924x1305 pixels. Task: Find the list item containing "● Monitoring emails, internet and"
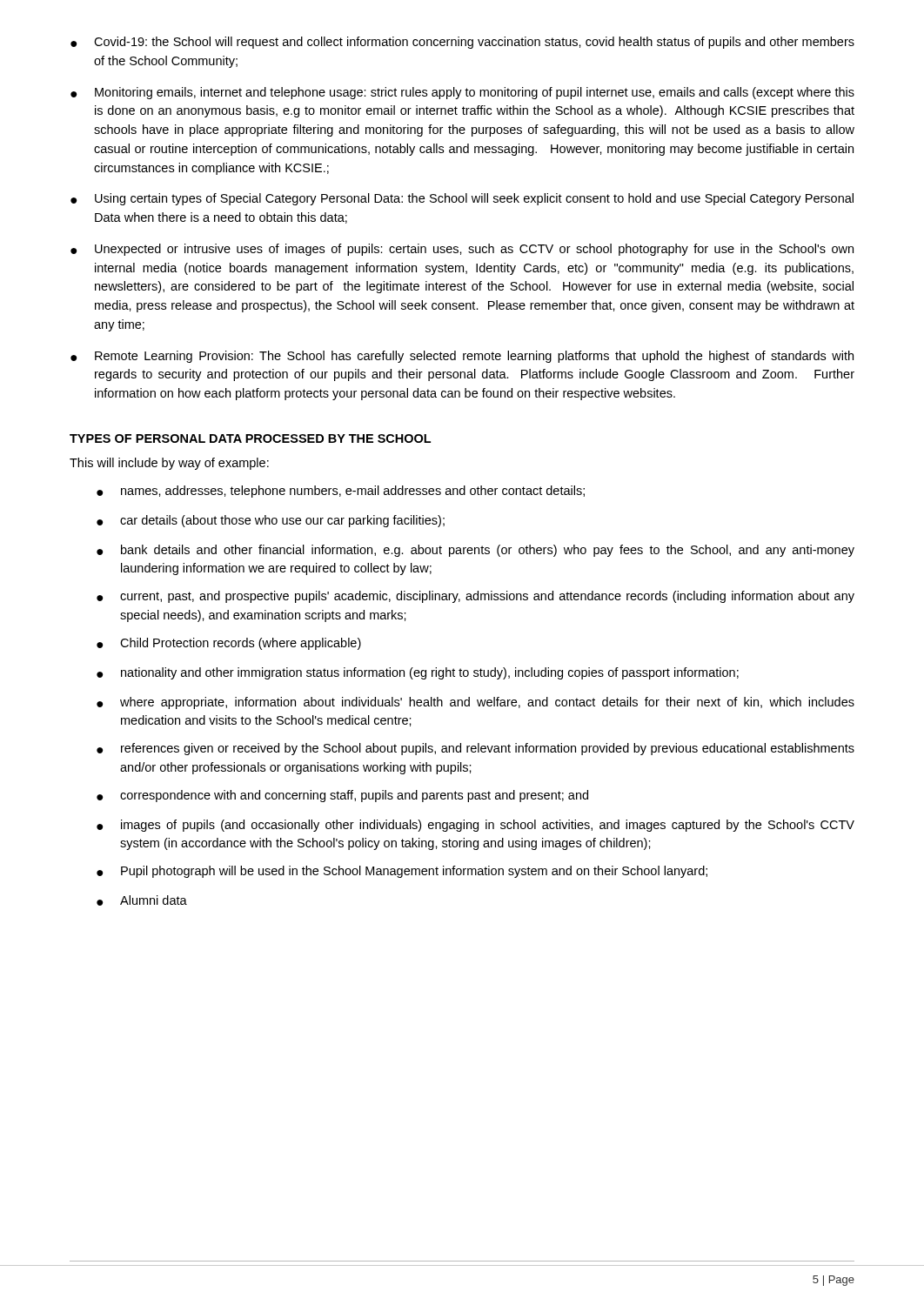click(x=462, y=130)
